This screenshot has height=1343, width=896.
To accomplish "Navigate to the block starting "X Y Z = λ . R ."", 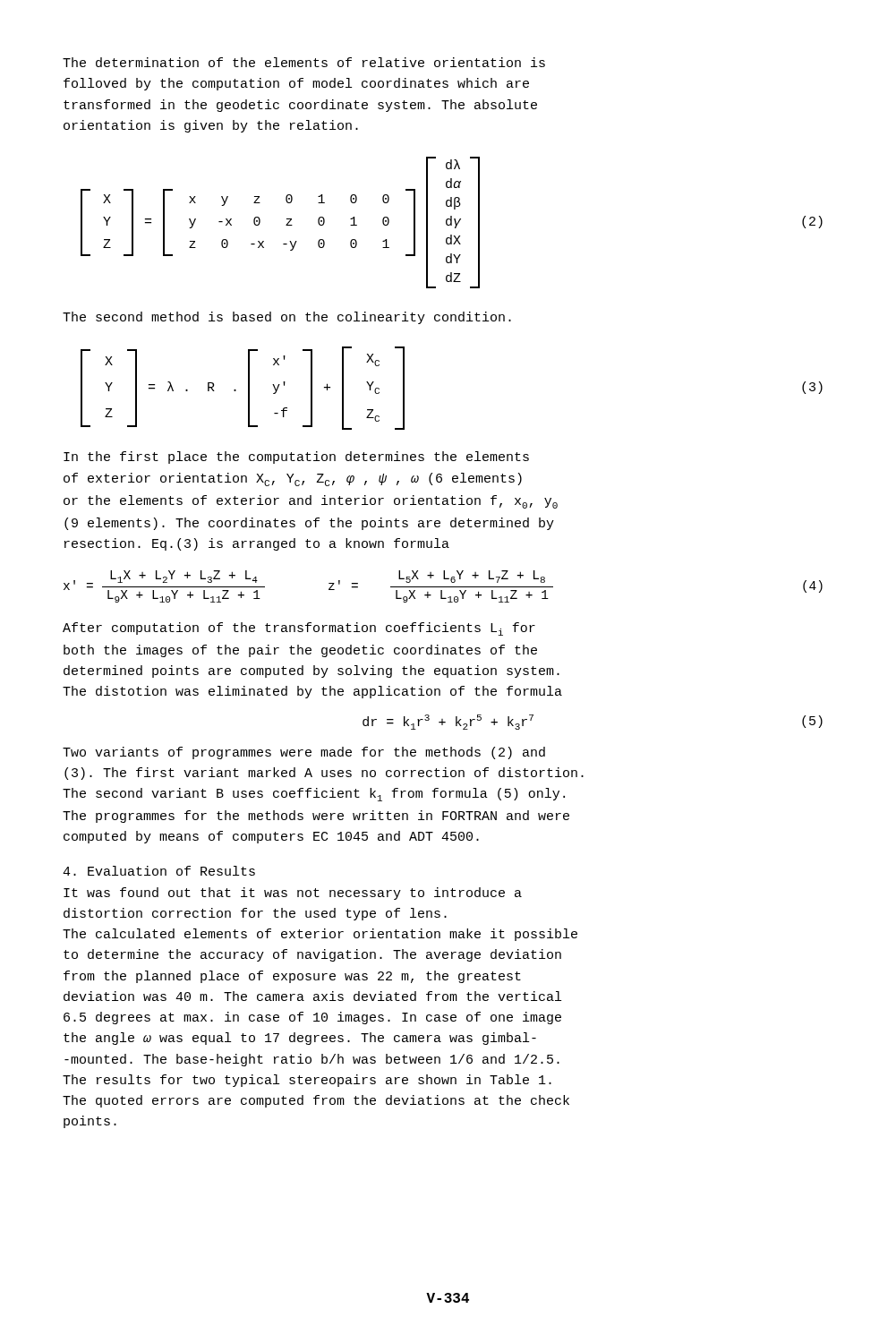I will pos(249,388).
